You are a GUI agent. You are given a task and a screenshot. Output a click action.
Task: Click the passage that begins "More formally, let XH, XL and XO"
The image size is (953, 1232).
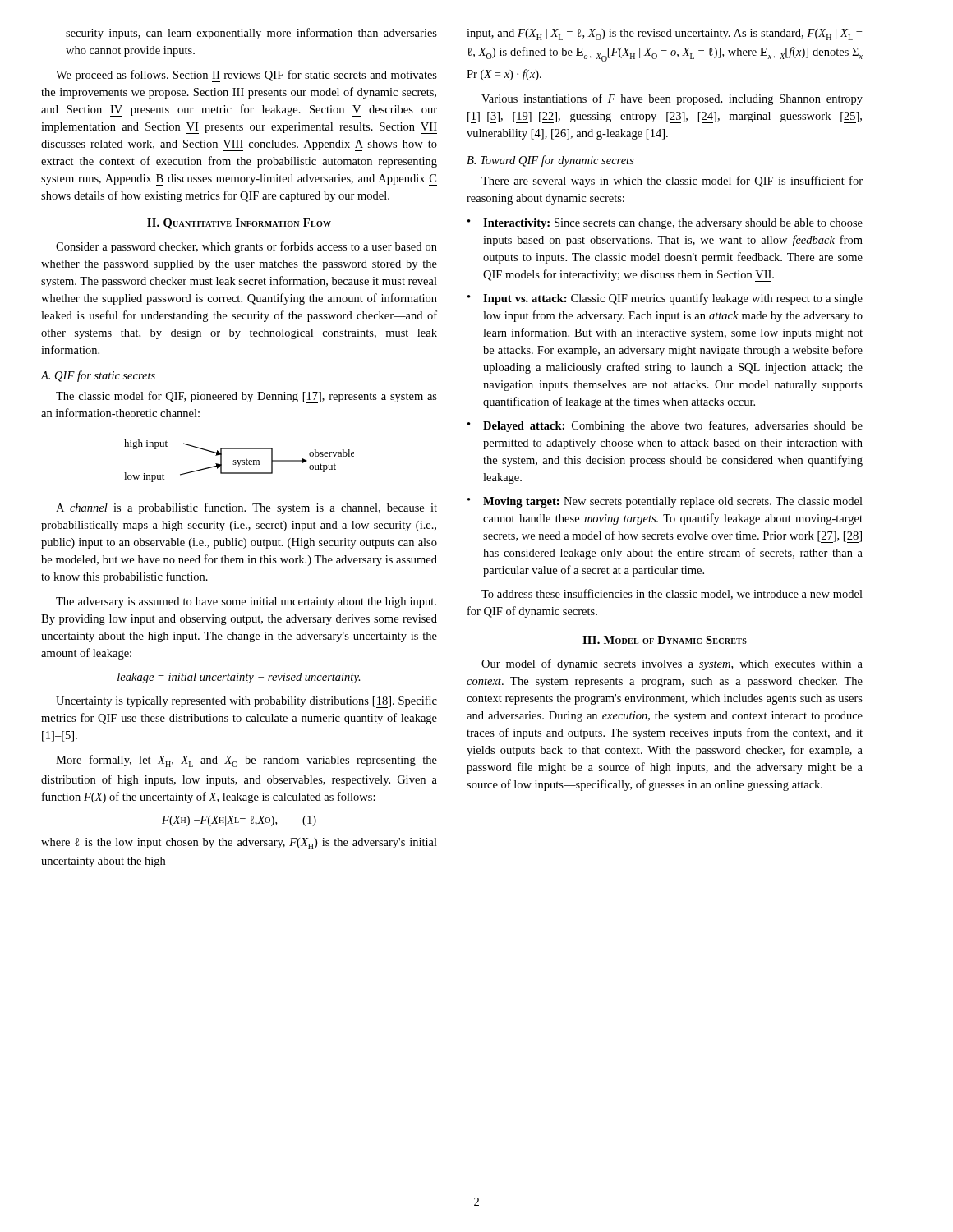pos(239,779)
